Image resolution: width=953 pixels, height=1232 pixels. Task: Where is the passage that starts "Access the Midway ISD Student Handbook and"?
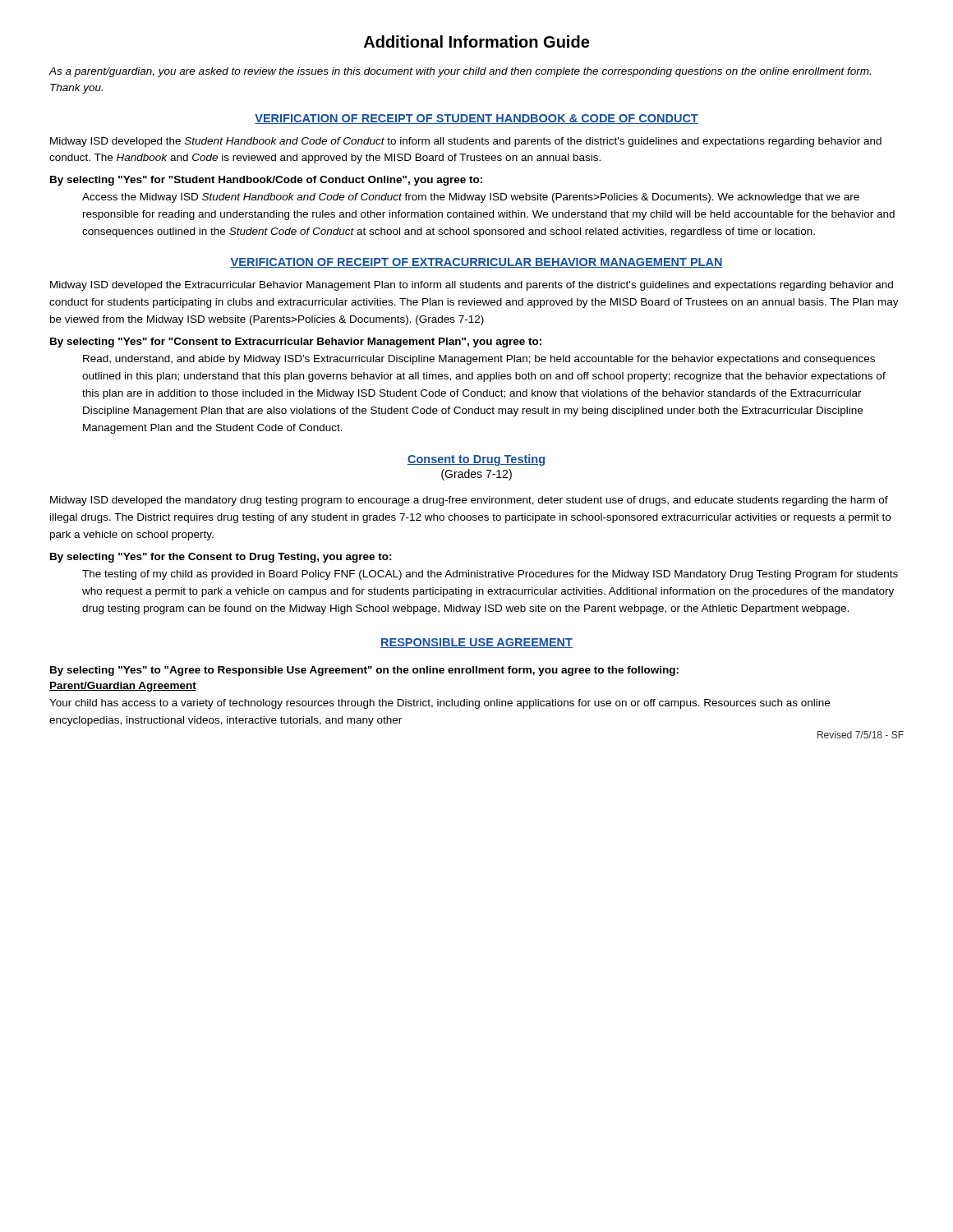point(489,214)
